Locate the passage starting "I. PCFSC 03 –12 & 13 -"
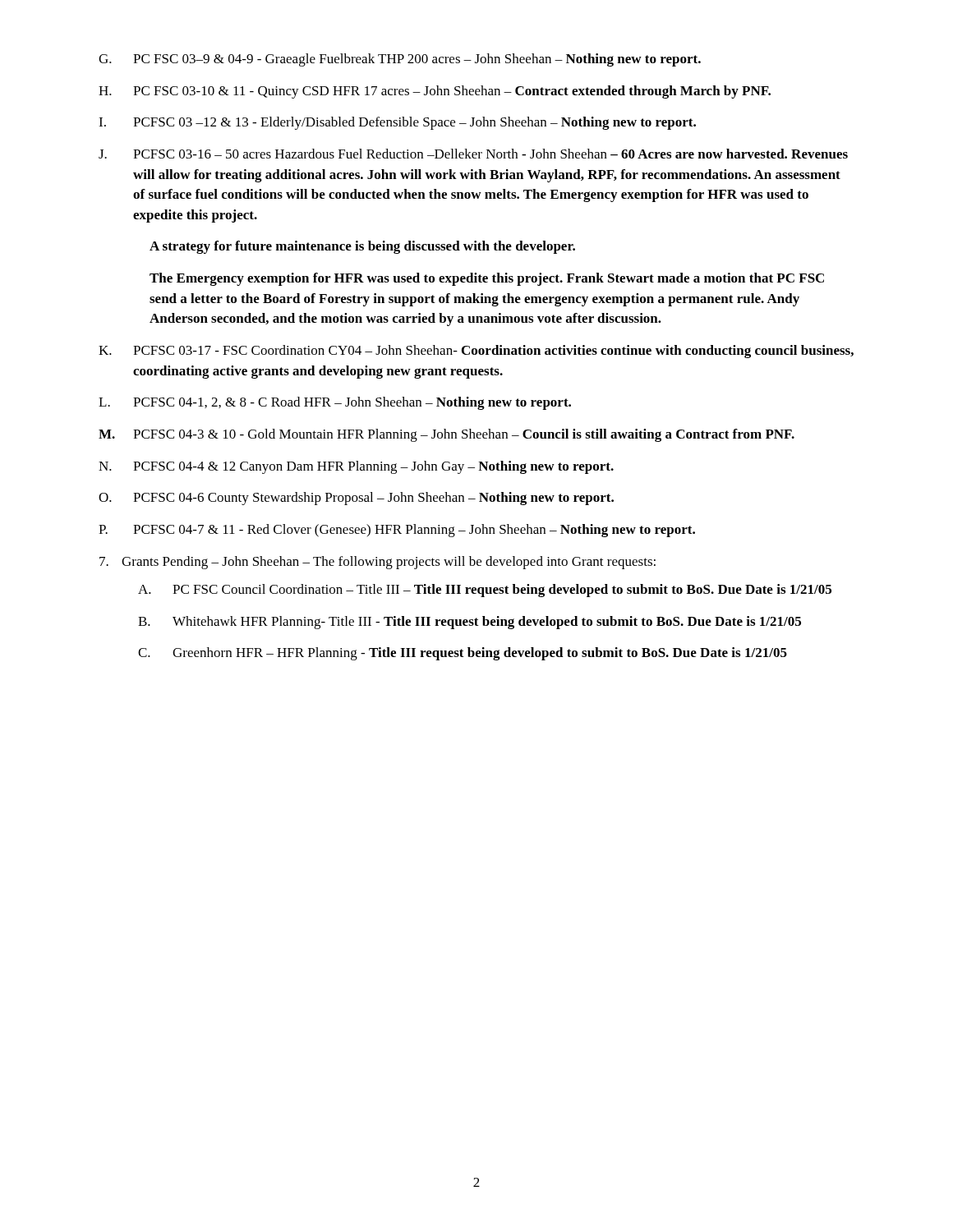The height and width of the screenshot is (1232, 953). pyautogui.click(x=476, y=123)
